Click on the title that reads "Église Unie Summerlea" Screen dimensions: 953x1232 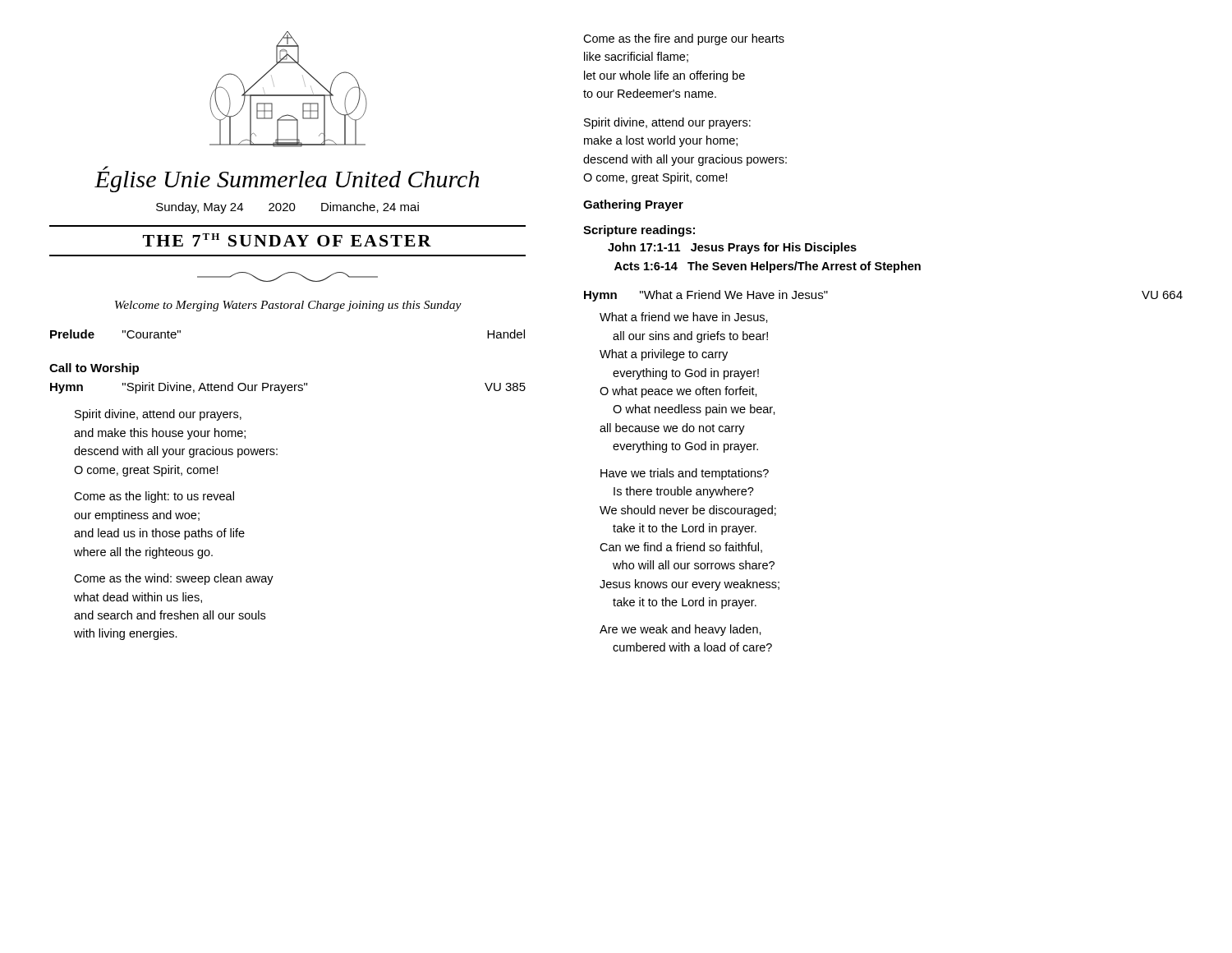pyautogui.click(x=287, y=179)
